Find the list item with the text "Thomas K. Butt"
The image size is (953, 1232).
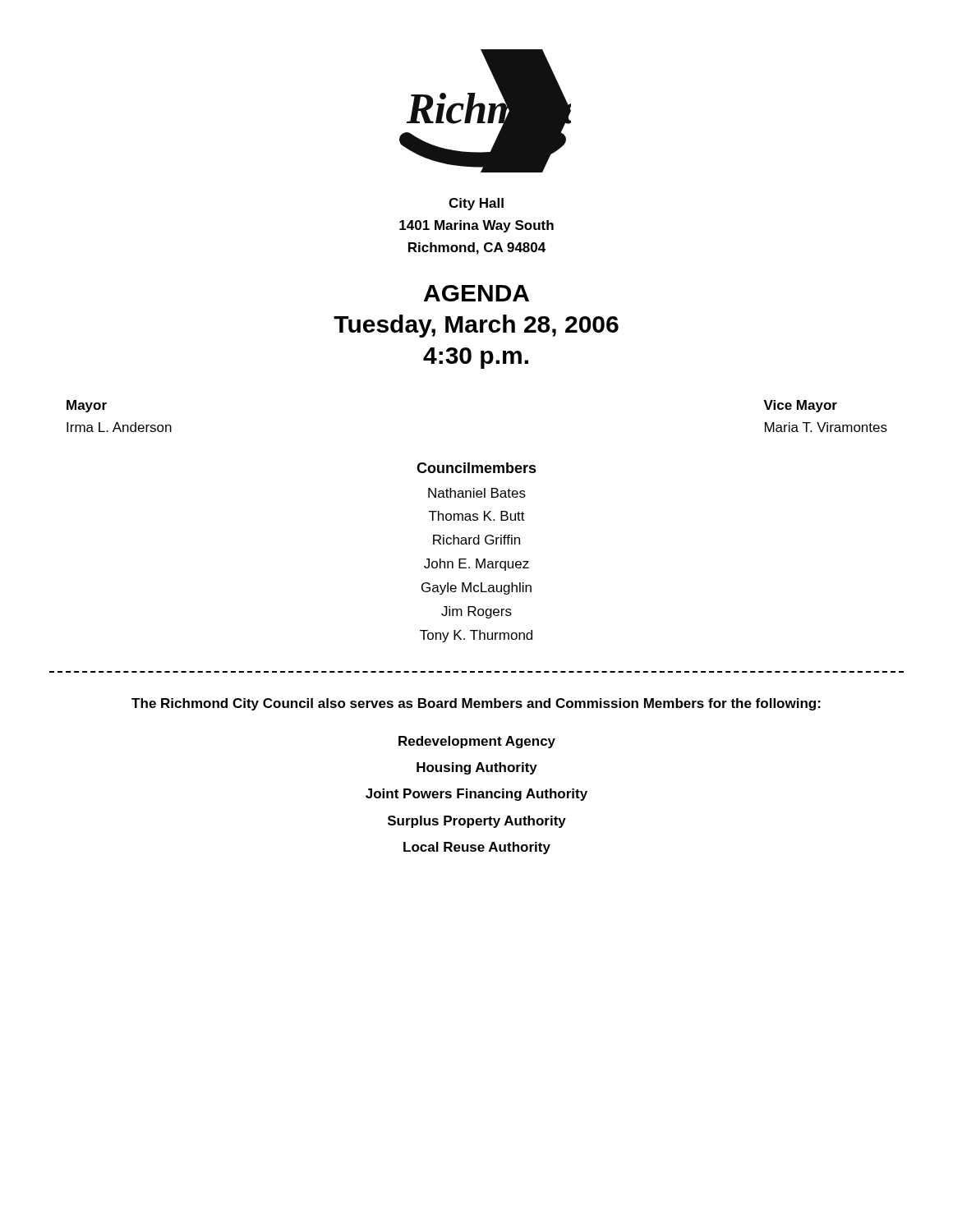coord(476,517)
